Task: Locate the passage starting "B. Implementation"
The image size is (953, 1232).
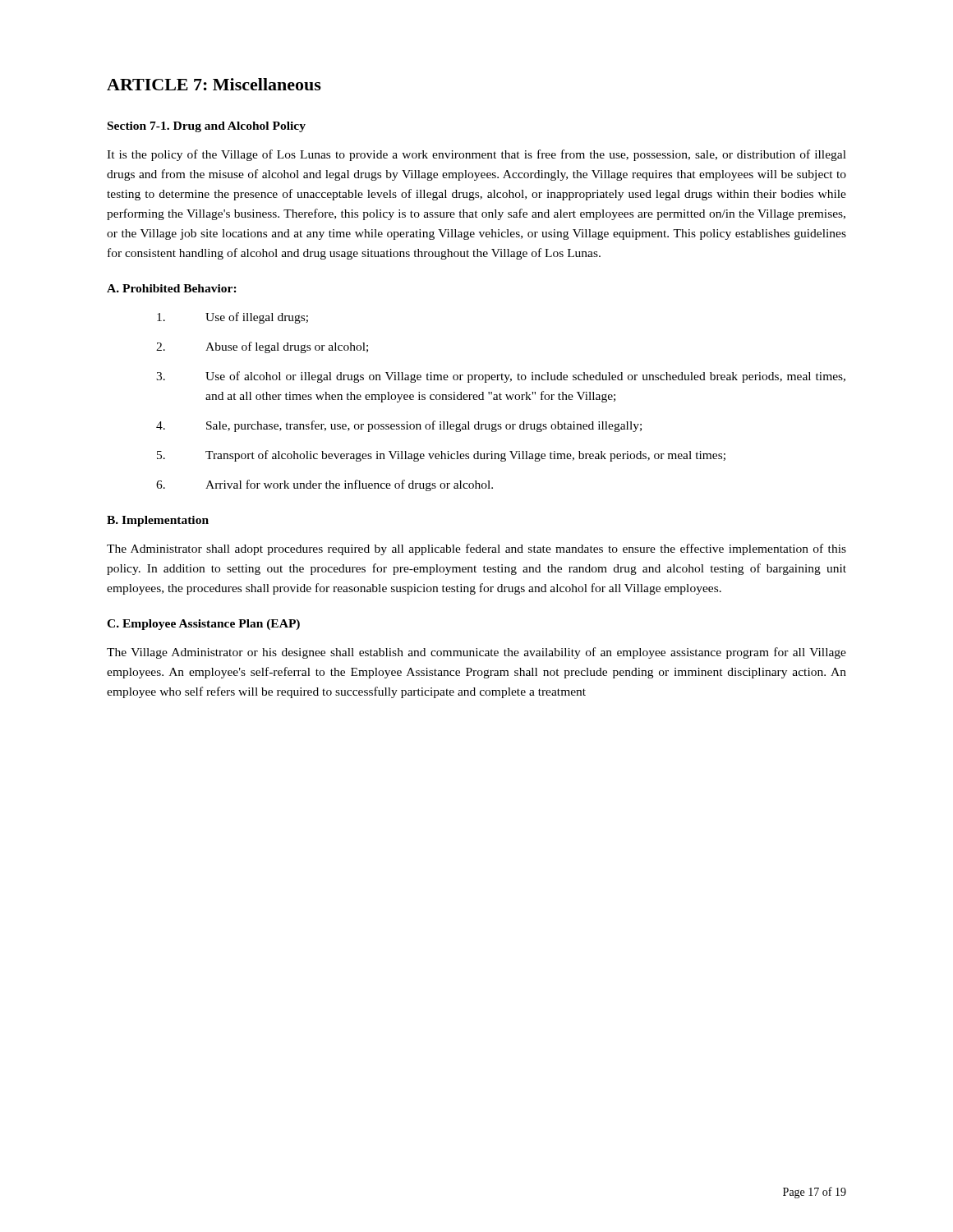Action: (158, 520)
